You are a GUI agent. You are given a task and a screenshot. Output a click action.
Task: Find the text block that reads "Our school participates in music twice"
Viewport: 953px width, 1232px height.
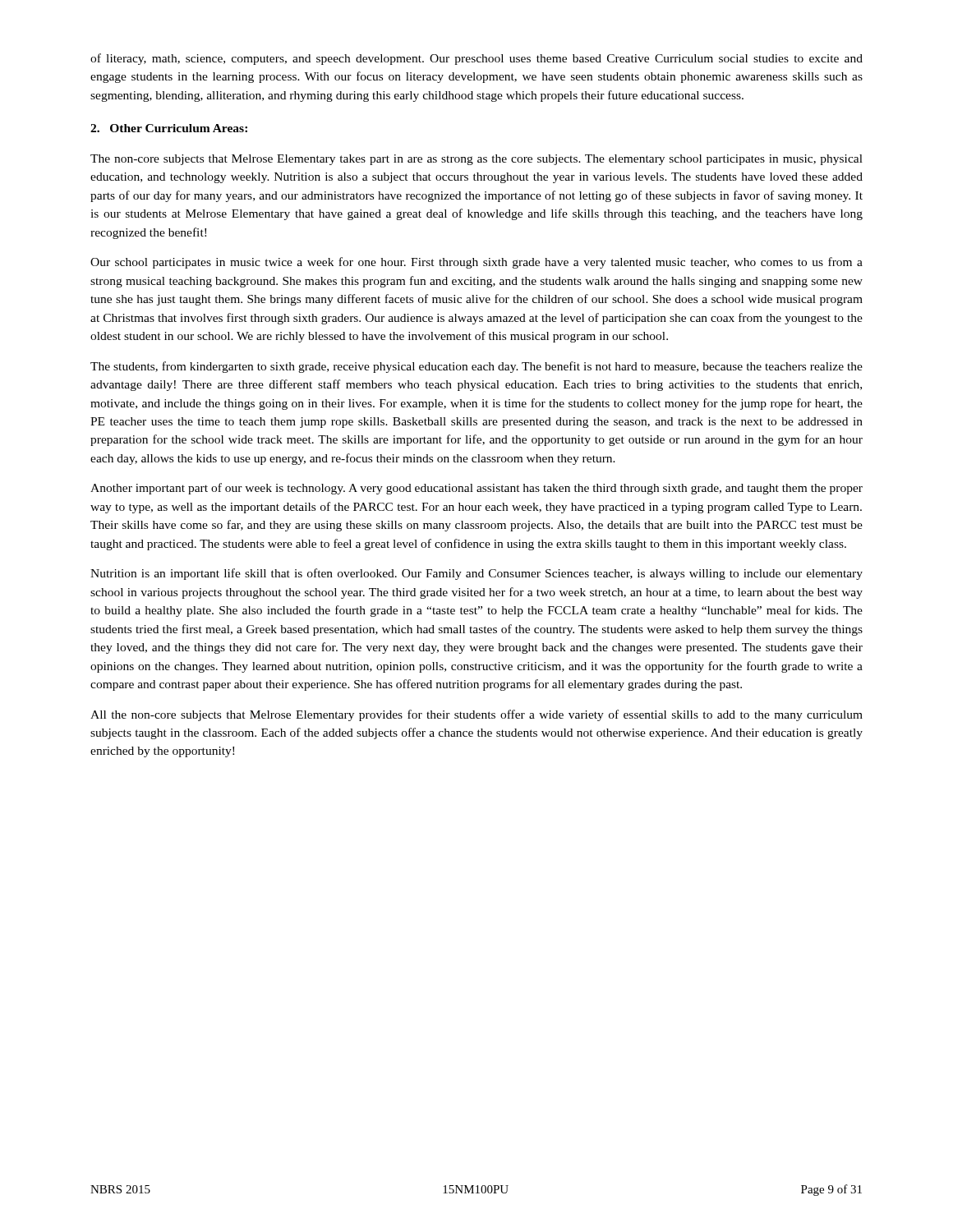476,299
